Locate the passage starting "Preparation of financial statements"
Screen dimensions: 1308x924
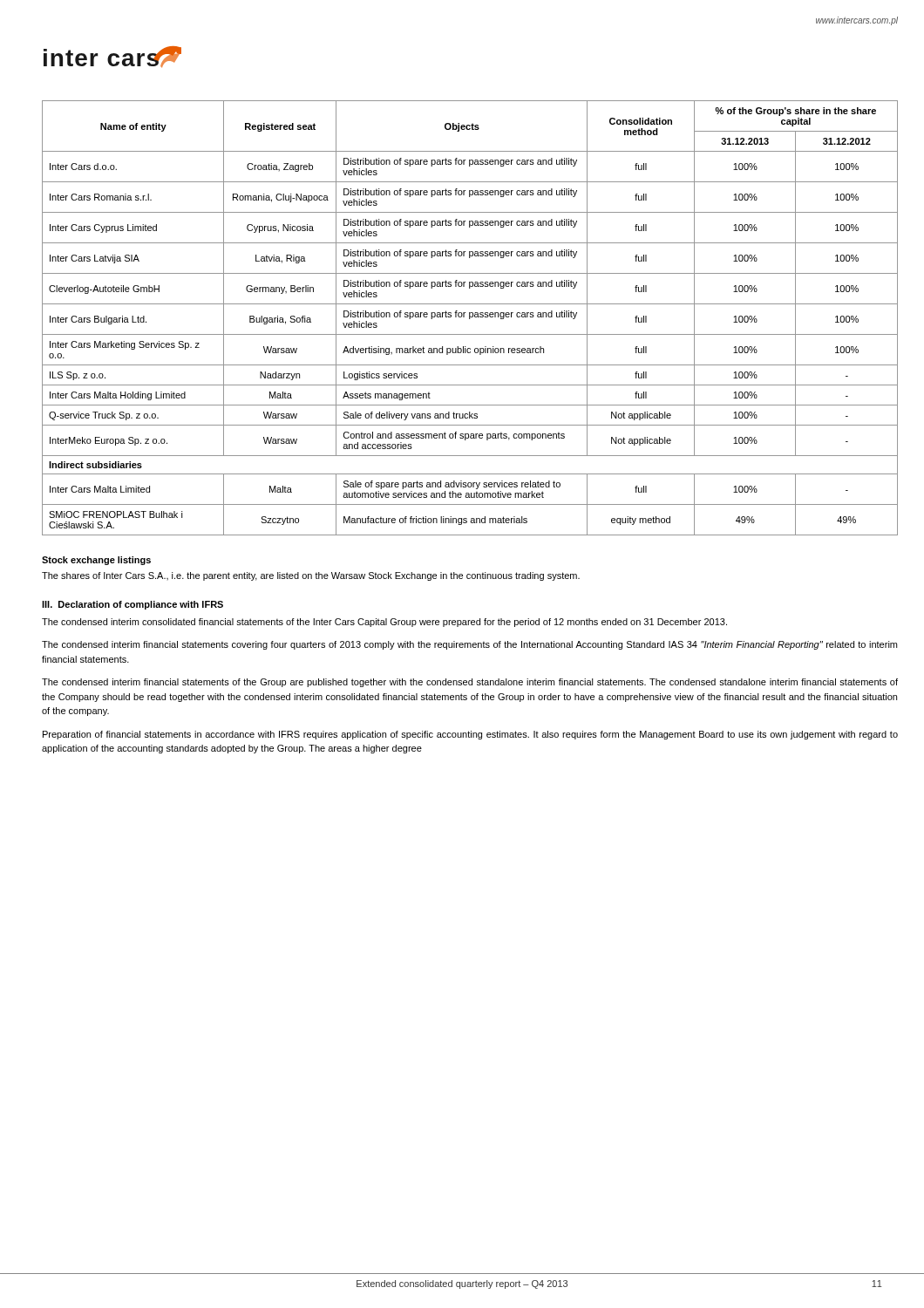pyautogui.click(x=470, y=741)
